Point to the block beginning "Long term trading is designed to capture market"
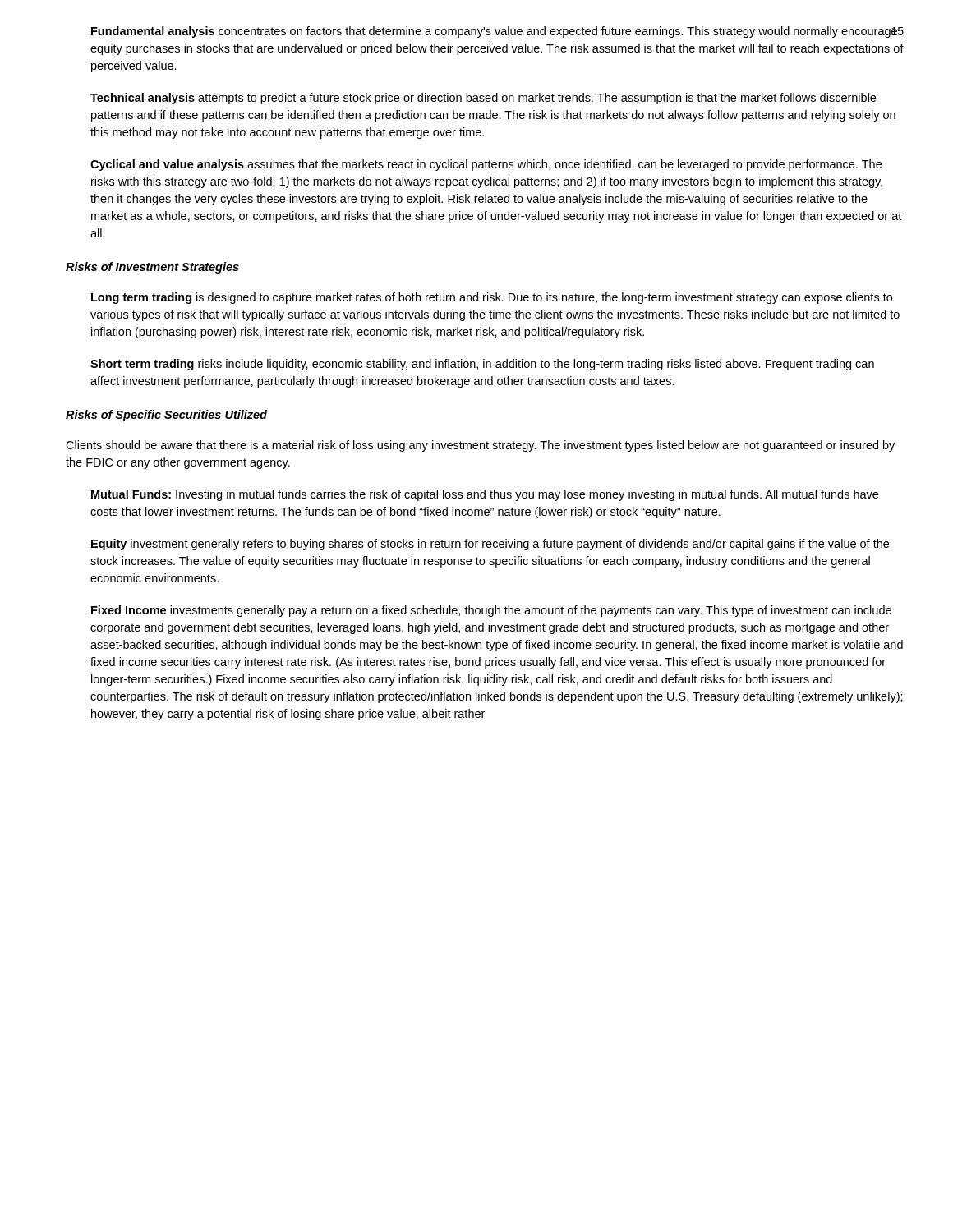 pyautogui.click(x=495, y=315)
